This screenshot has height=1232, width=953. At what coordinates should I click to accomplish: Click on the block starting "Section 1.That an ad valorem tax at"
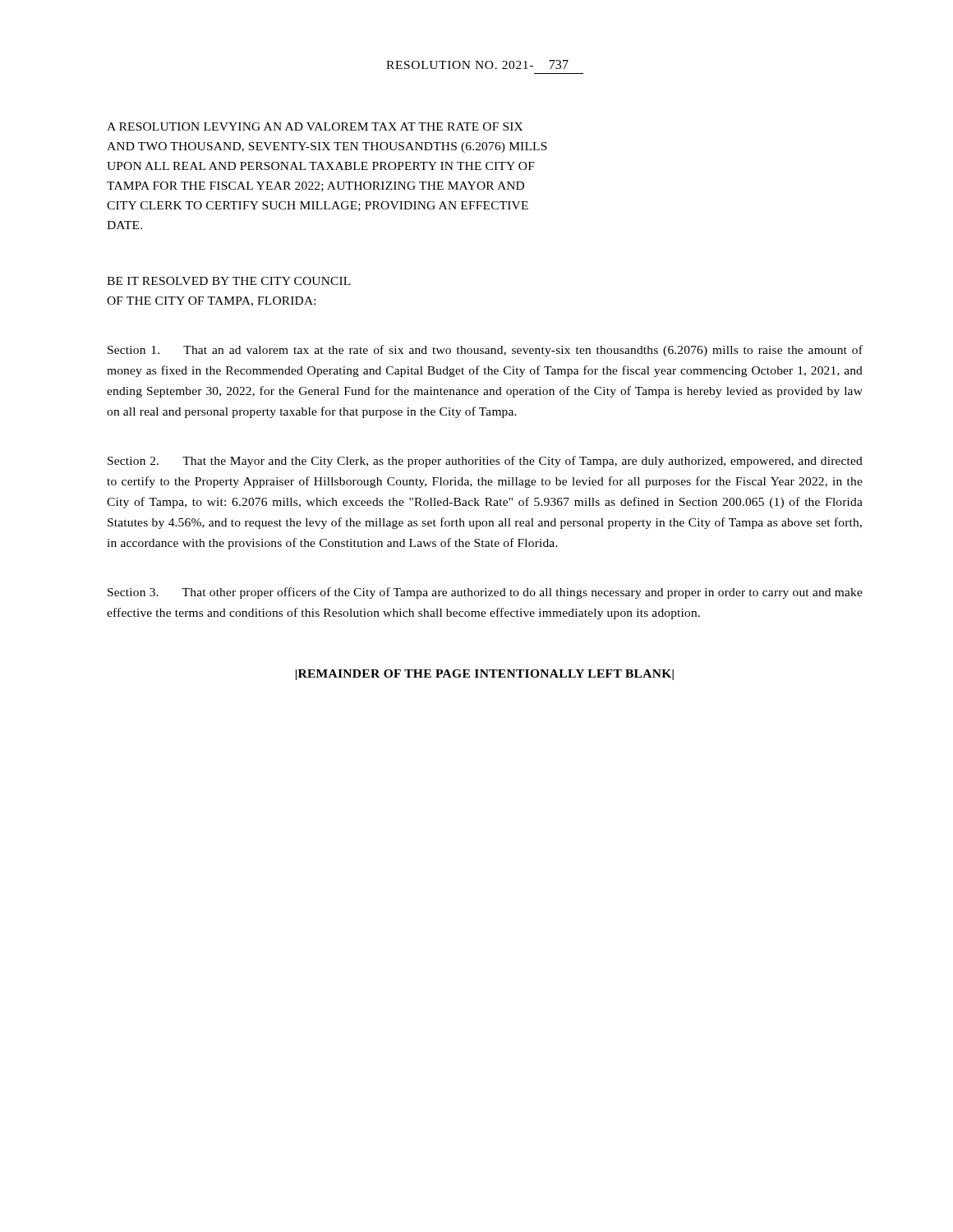point(485,380)
